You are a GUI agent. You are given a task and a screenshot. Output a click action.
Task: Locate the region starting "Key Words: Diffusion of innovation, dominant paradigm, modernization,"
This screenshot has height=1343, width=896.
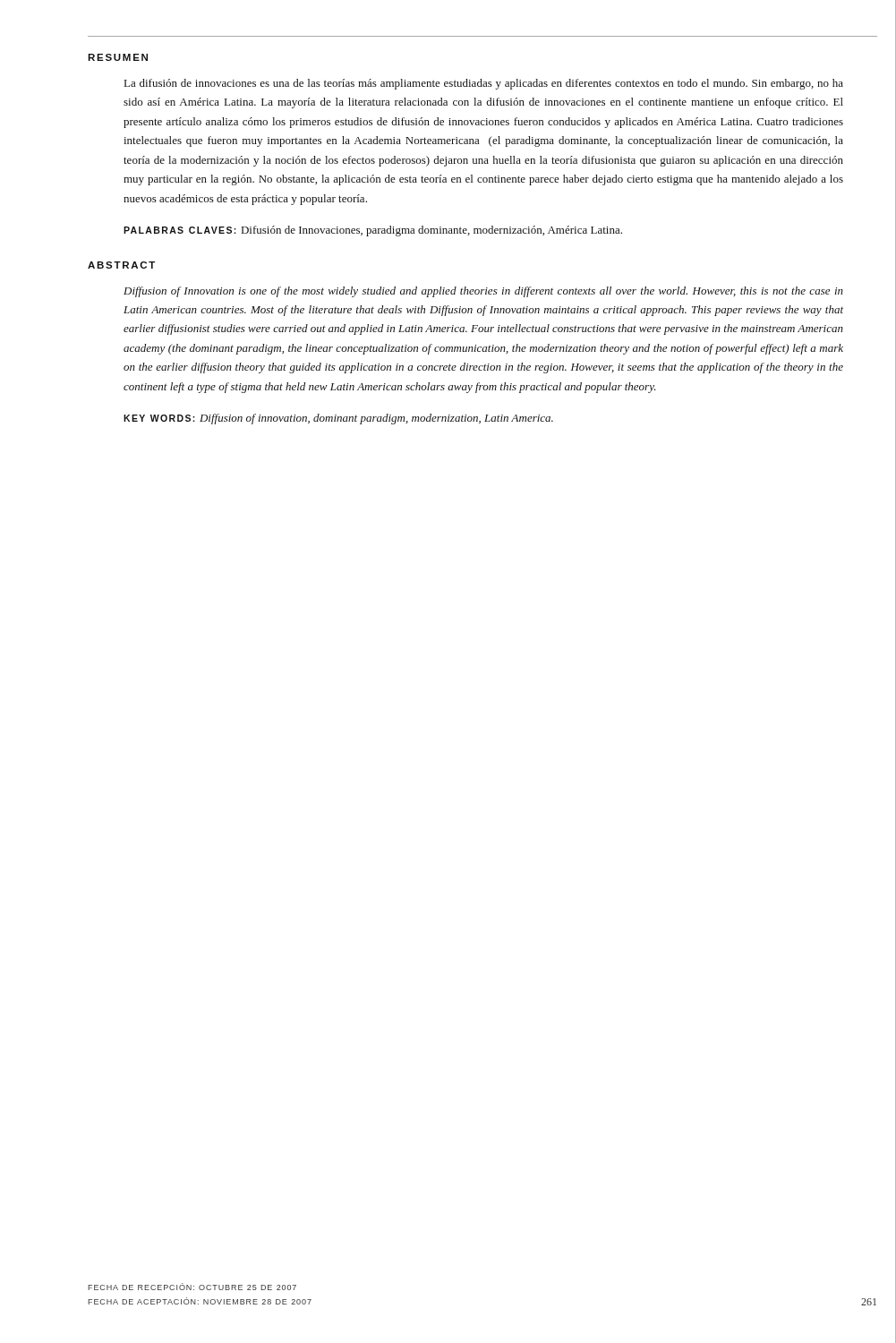tap(339, 418)
